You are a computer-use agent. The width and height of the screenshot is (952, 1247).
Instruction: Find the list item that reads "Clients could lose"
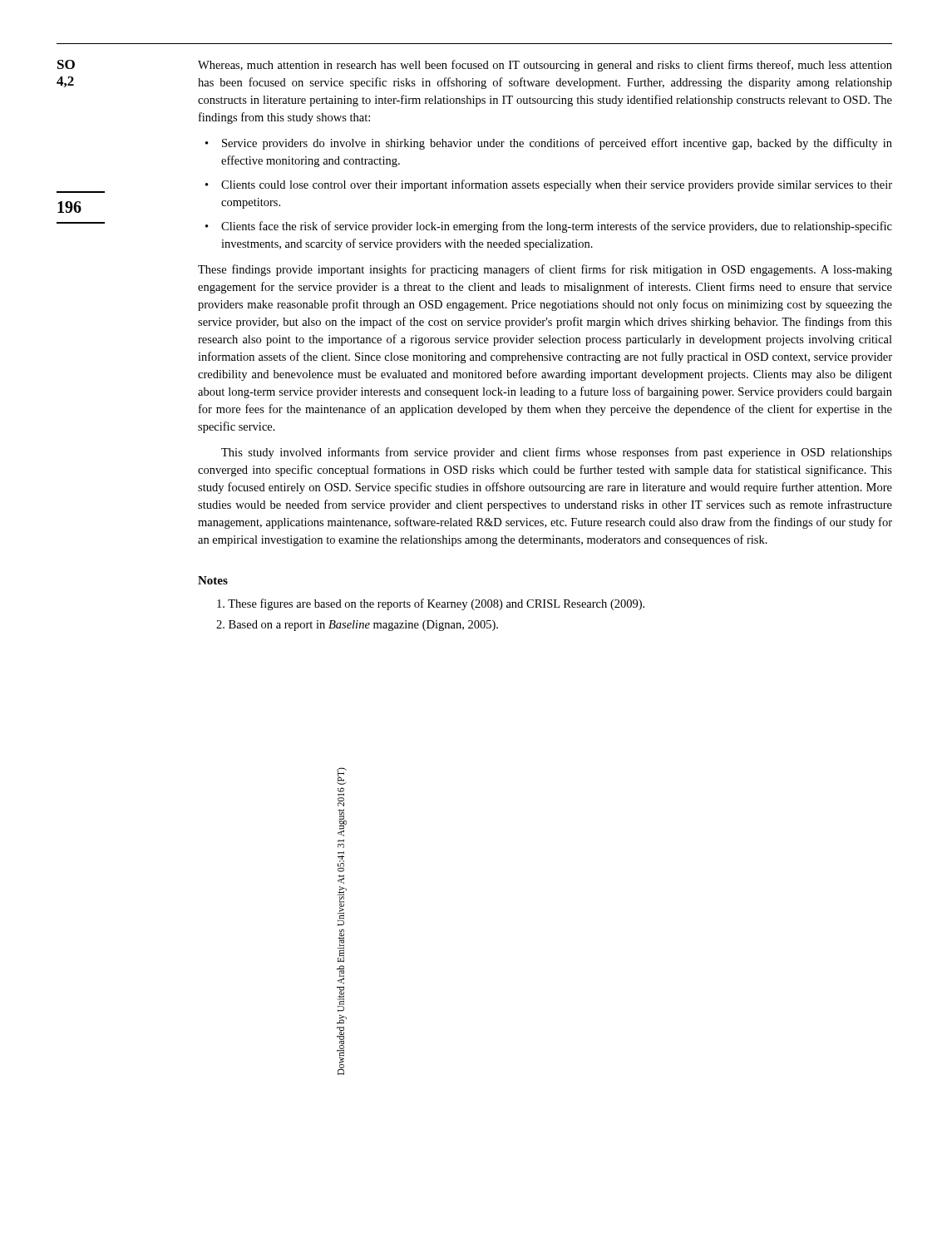(x=557, y=193)
